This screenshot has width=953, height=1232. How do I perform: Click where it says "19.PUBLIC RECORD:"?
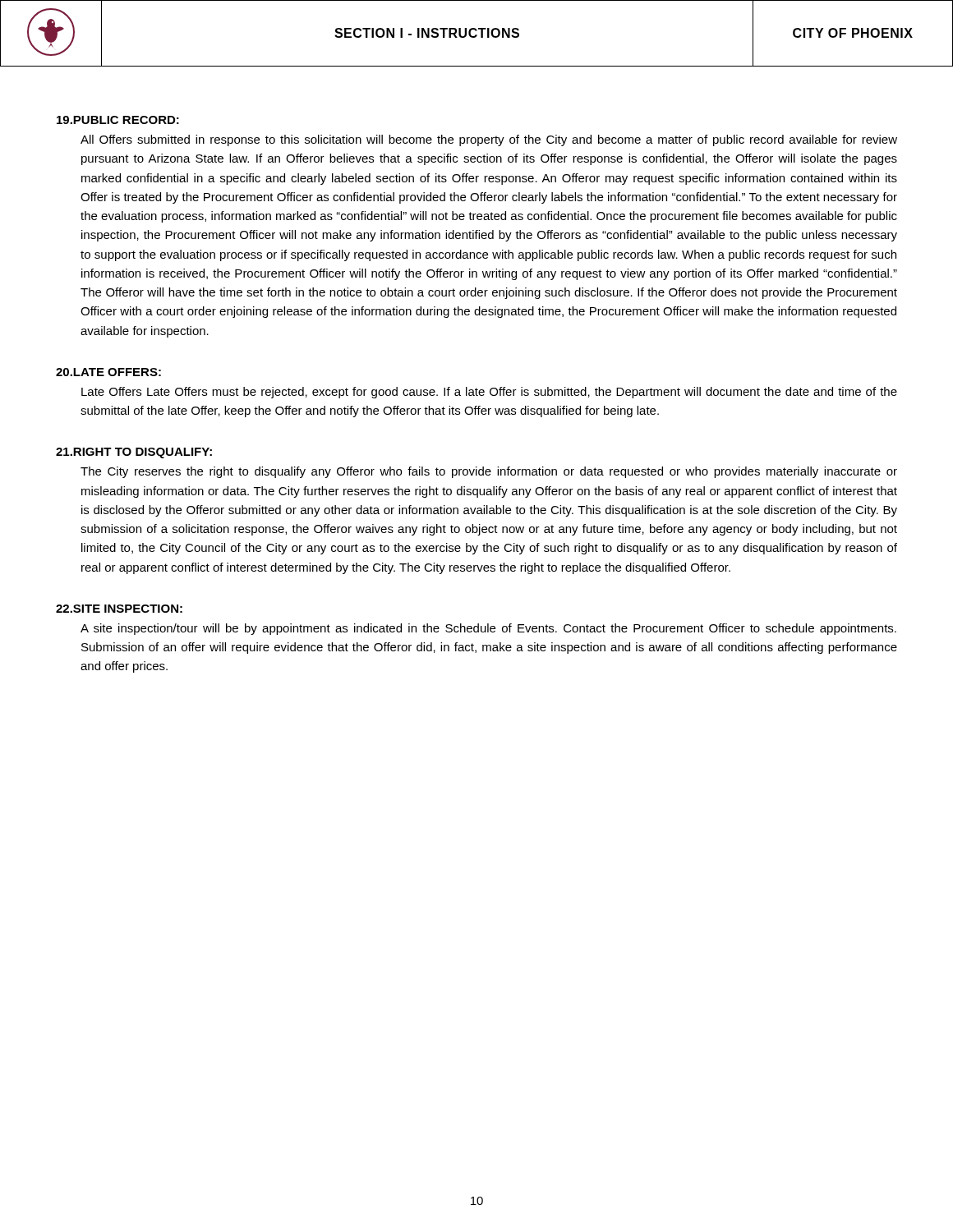[118, 120]
